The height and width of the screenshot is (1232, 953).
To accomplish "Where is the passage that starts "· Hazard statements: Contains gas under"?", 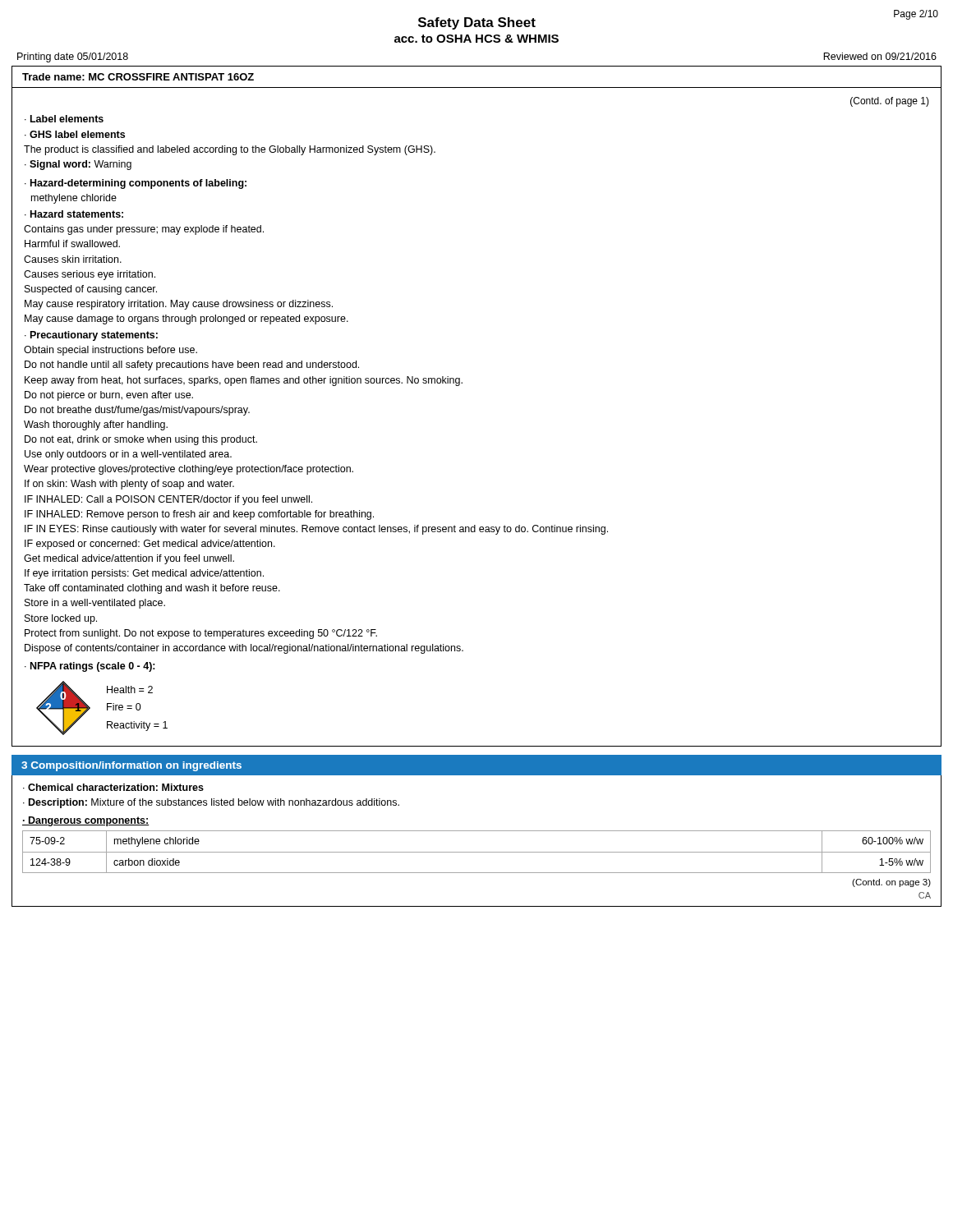I will point(74,214).
